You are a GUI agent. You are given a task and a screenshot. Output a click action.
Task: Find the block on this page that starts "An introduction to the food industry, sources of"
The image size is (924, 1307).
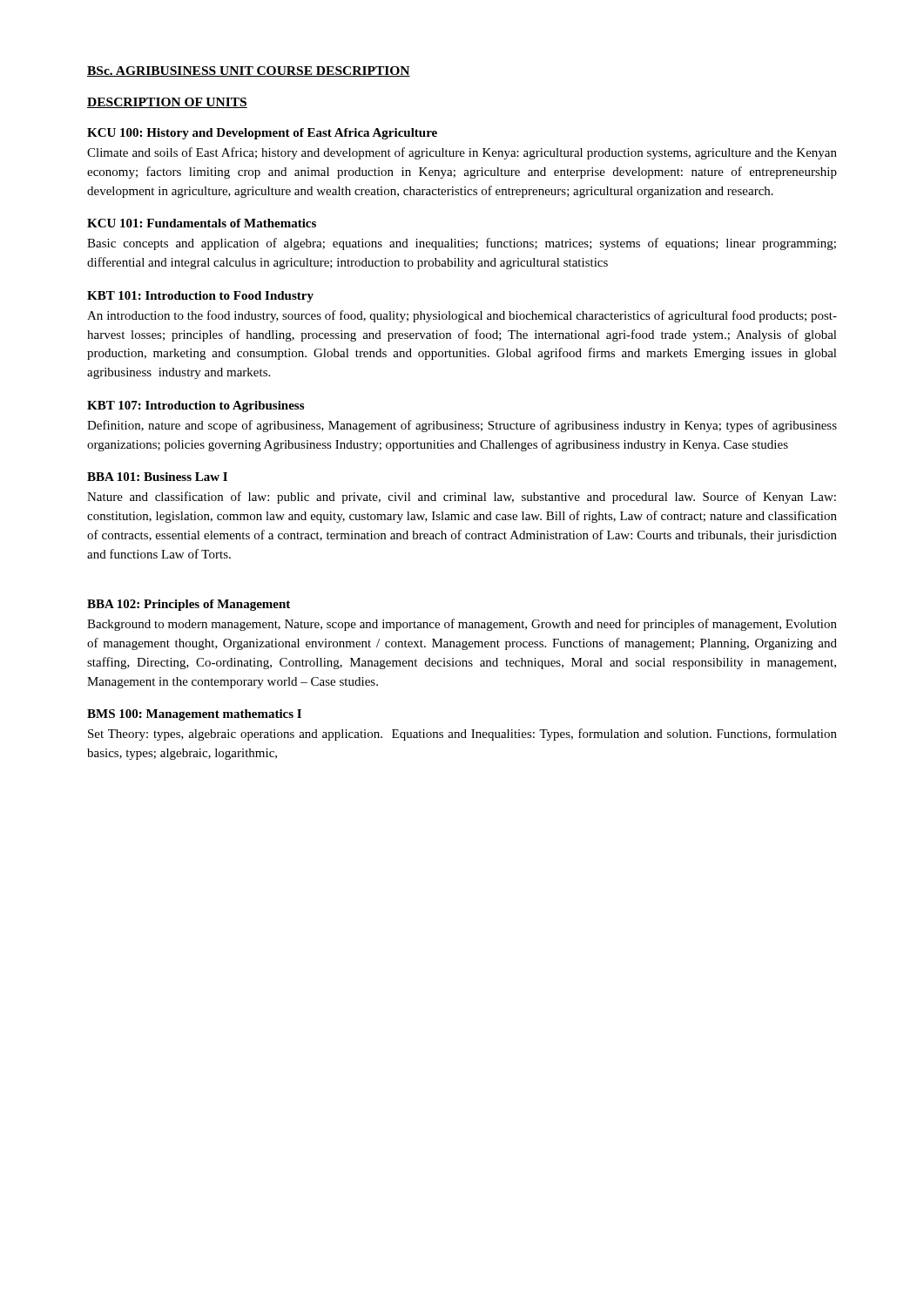462,344
